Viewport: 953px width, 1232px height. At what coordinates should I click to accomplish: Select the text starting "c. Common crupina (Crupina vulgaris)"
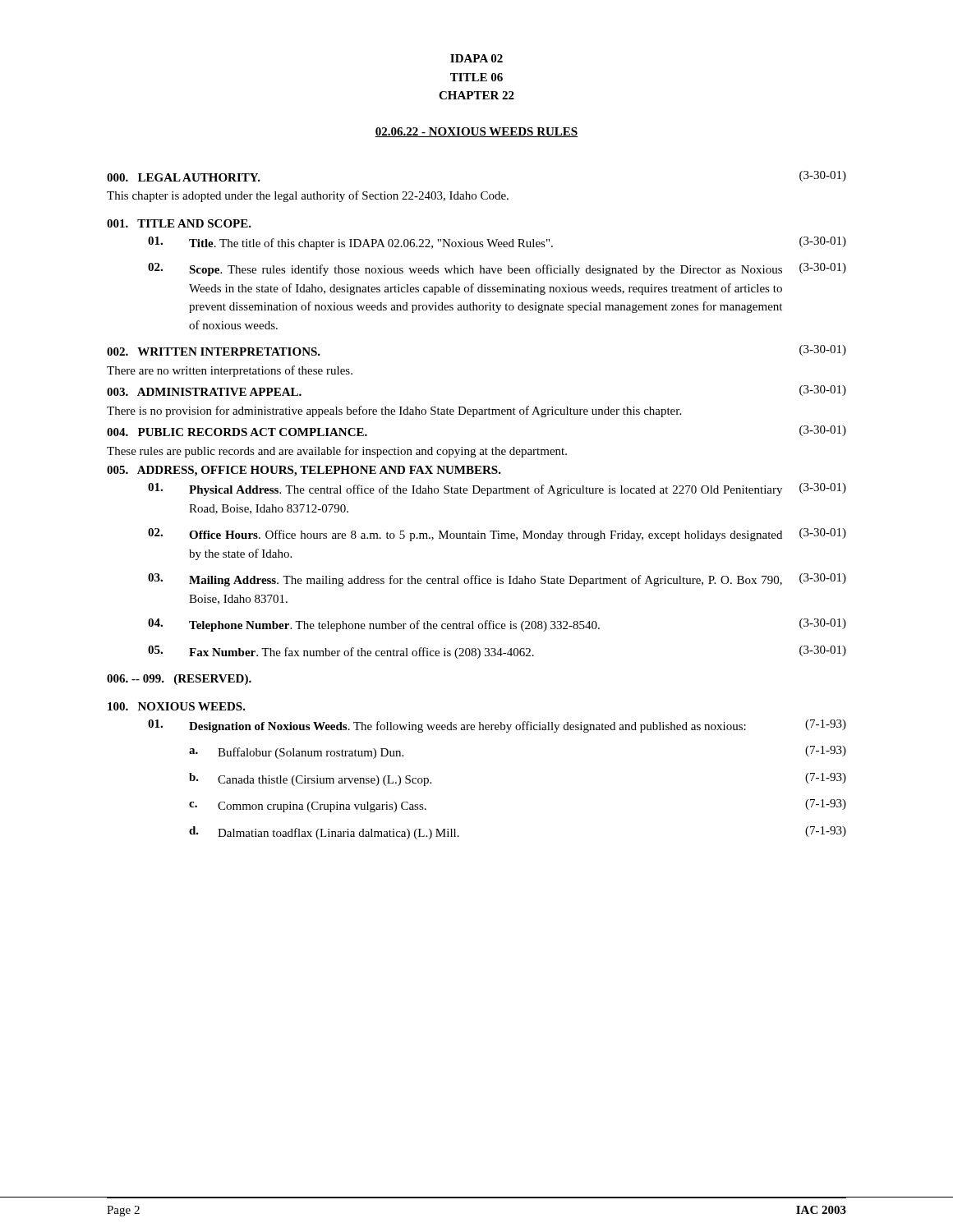(x=327, y=805)
